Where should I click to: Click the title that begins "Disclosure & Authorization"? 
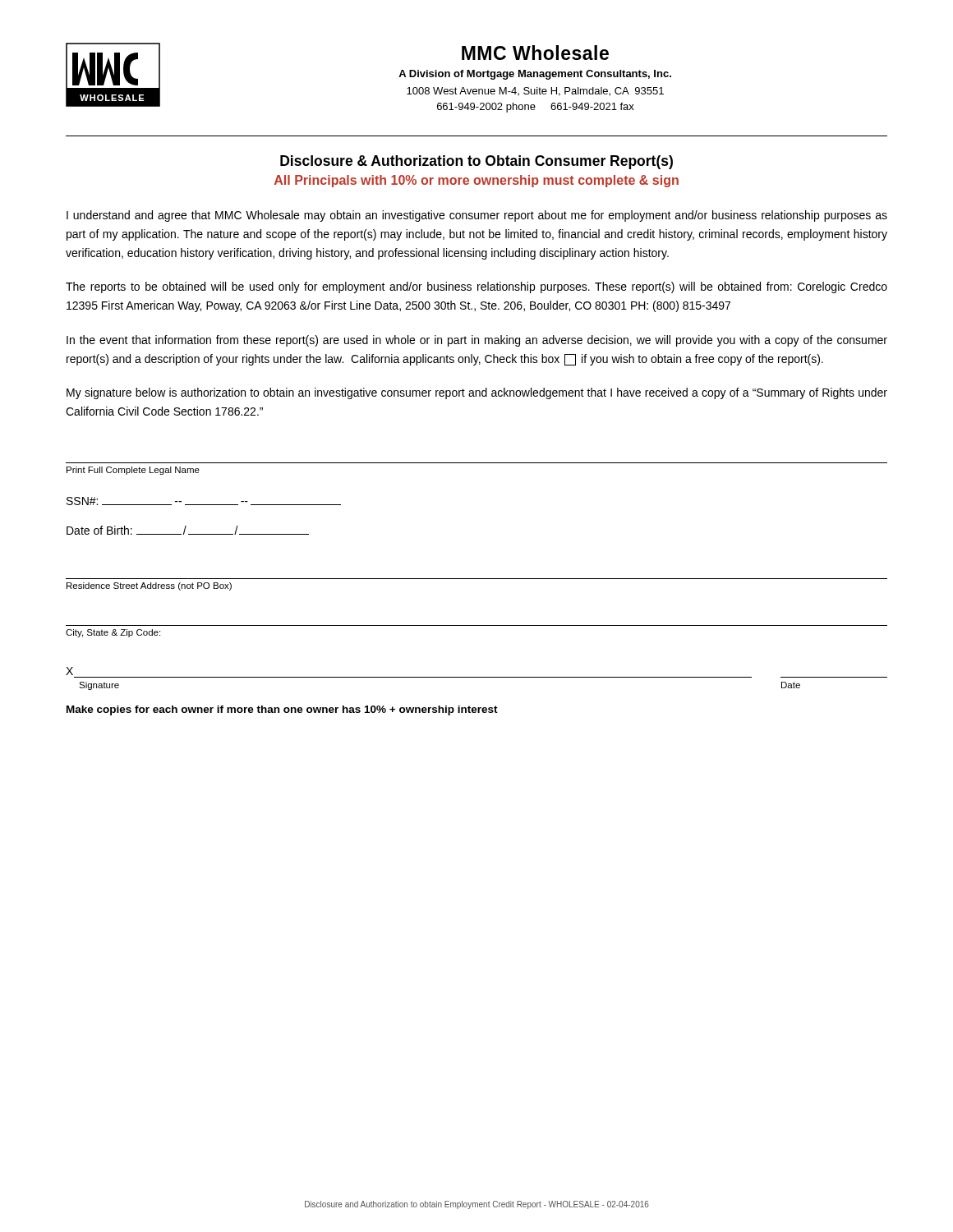click(476, 171)
